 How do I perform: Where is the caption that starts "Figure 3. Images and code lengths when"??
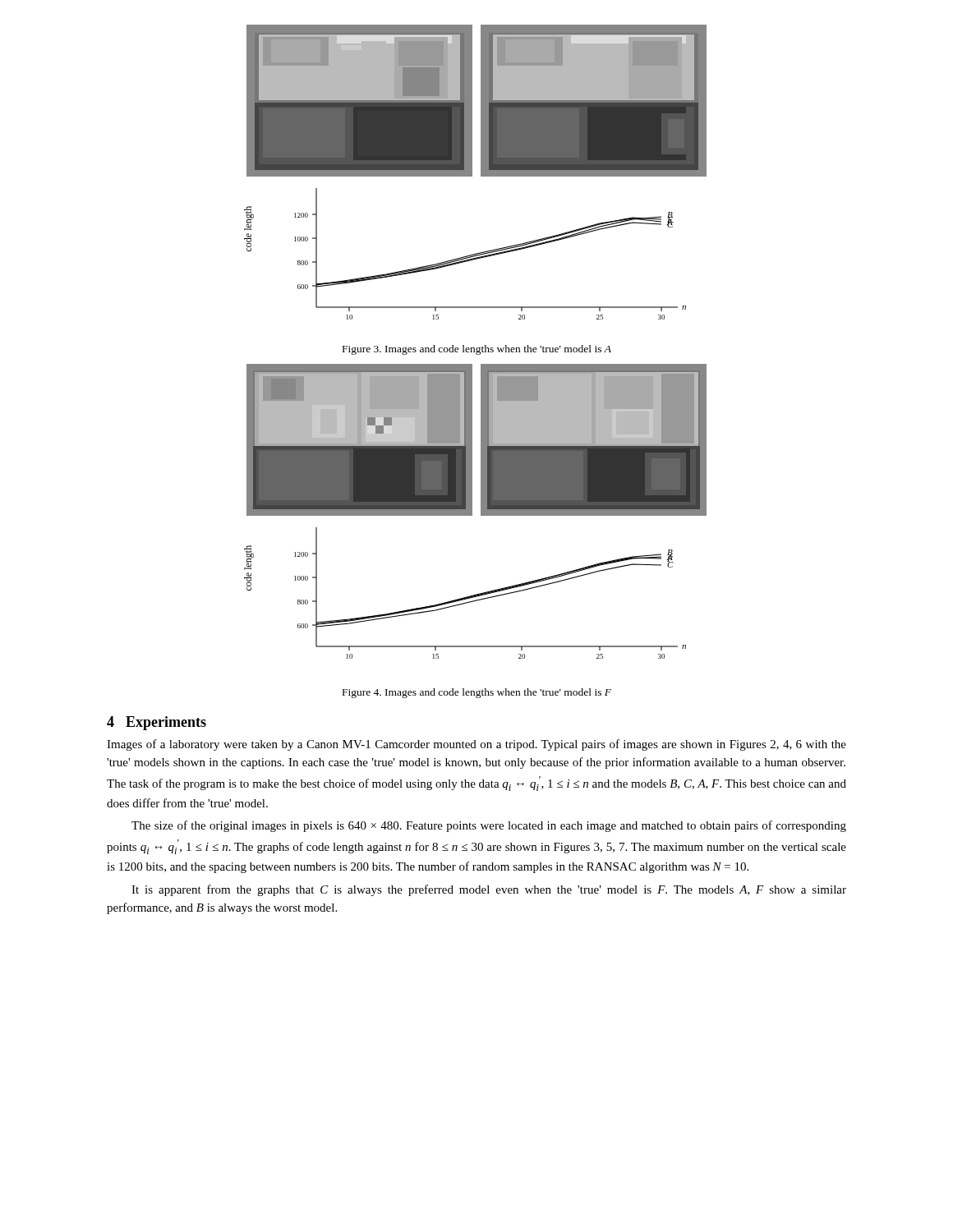(x=476, y=349)
